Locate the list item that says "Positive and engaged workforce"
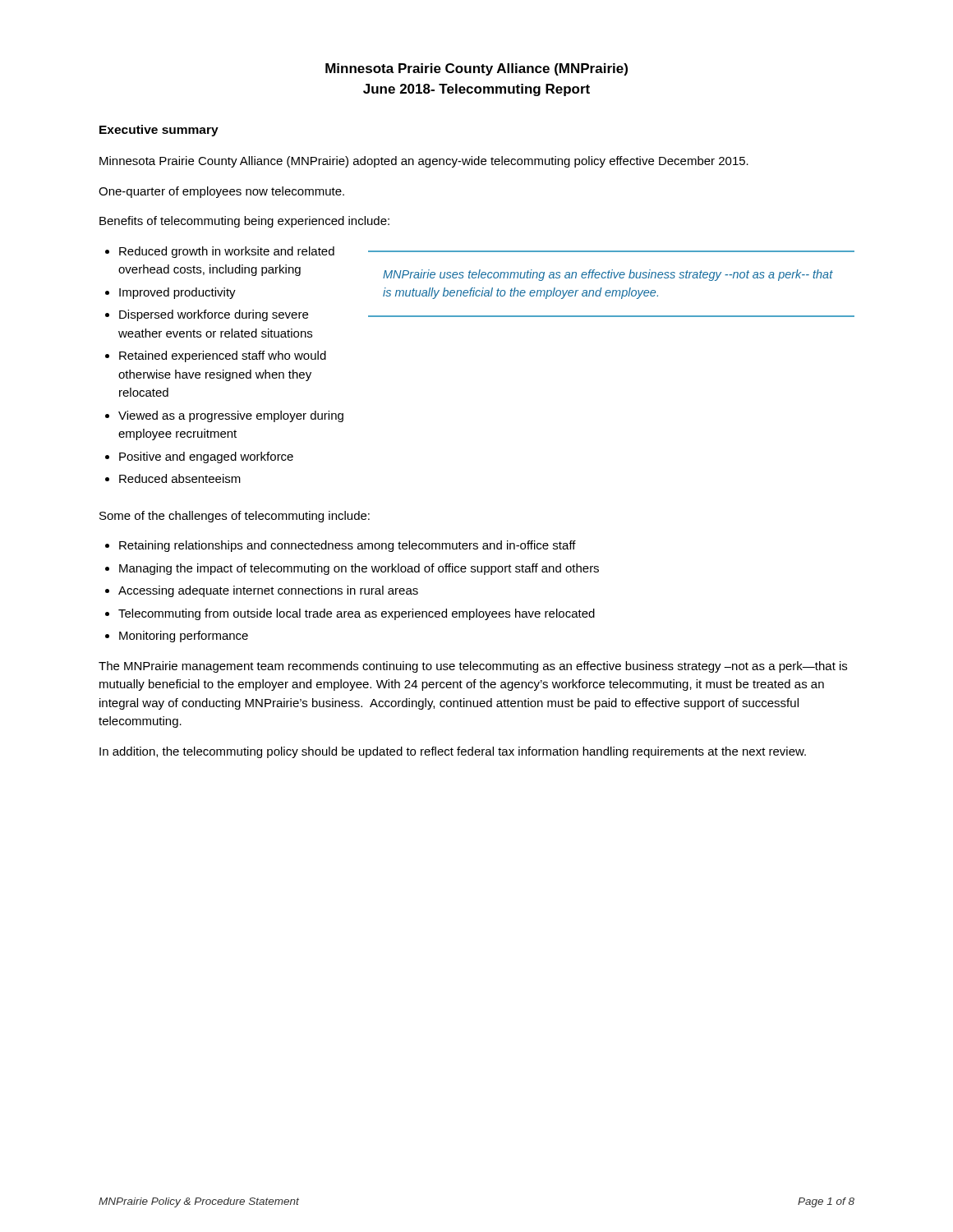The height and width of the screenshot is (1232, 953). [206, 456]
